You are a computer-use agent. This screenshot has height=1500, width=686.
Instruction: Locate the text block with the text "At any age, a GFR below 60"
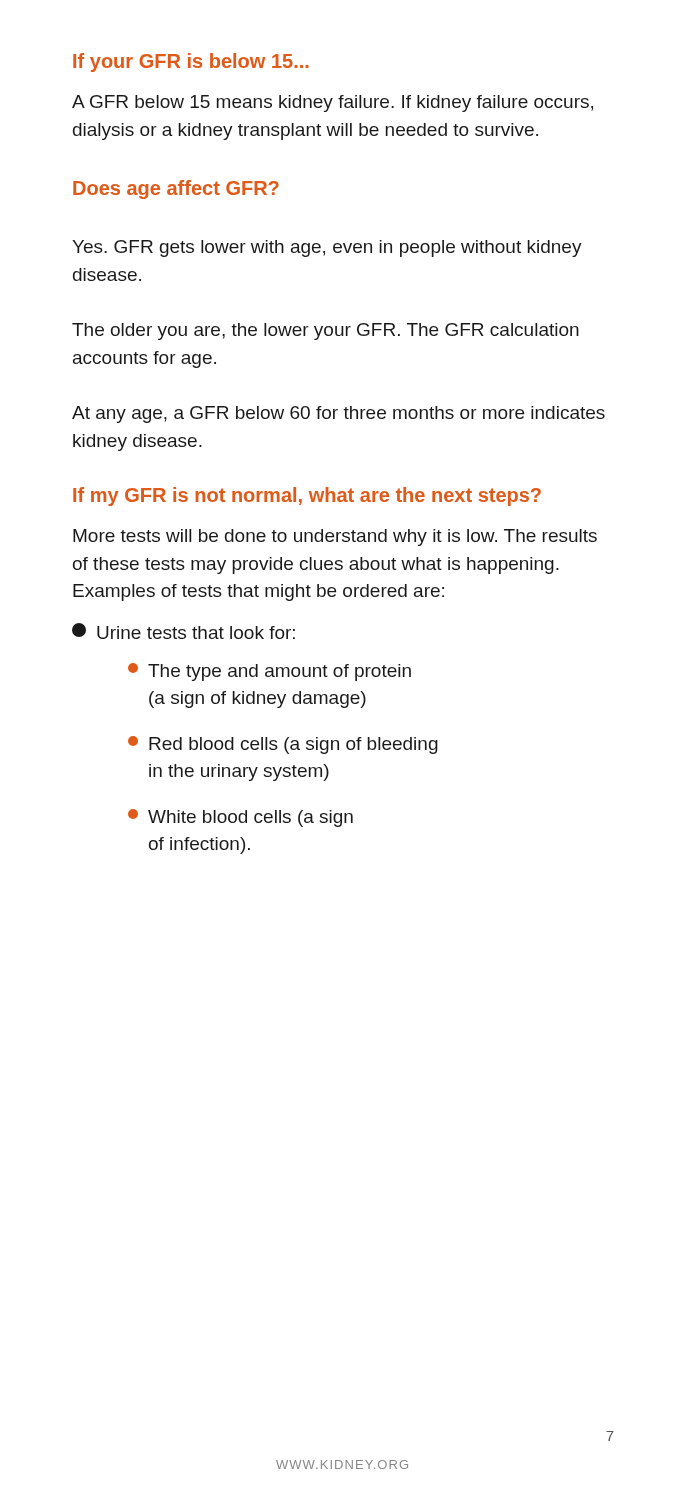click(x=343, y=427)
